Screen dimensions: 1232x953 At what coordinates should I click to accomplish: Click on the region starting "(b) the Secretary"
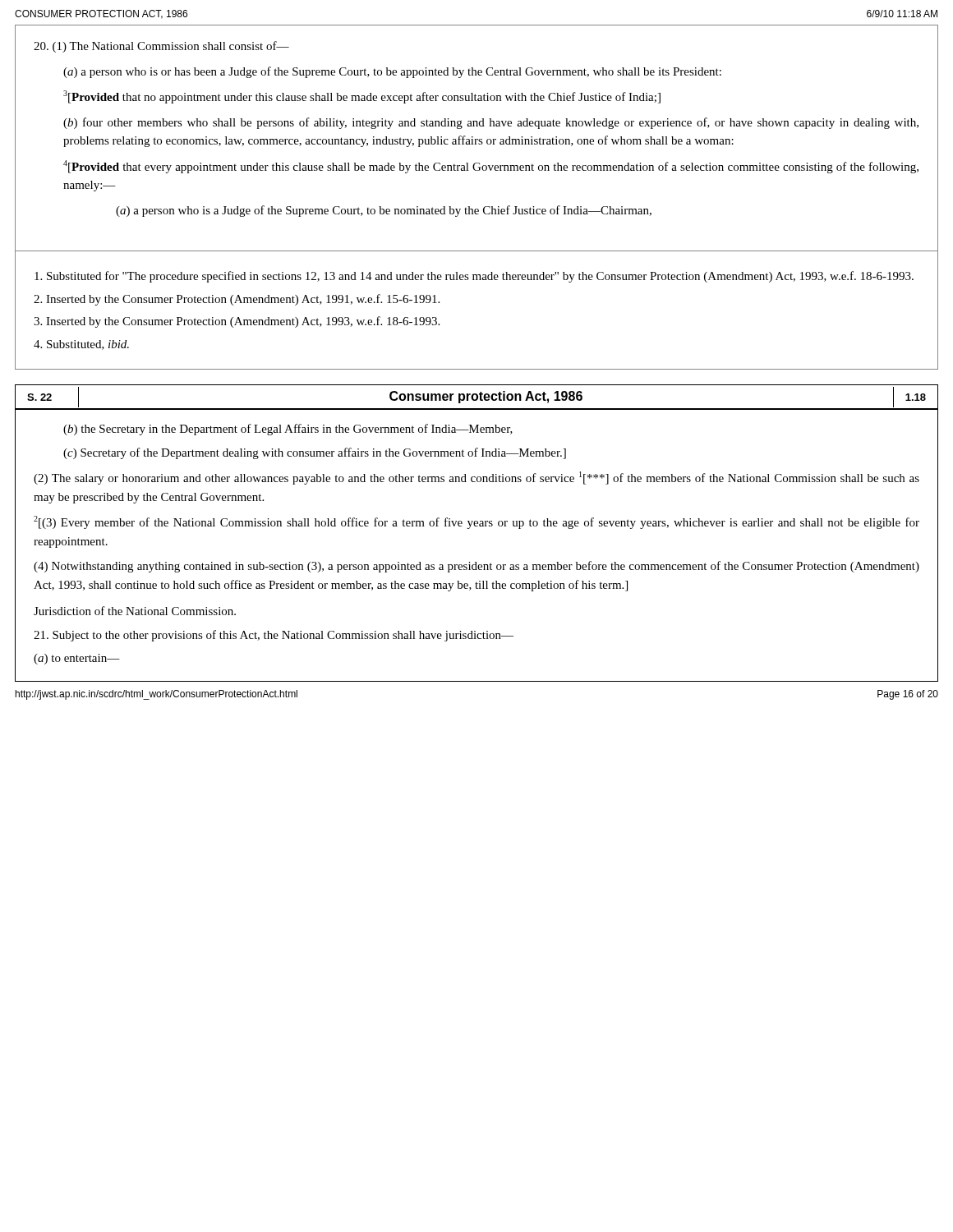288,429
